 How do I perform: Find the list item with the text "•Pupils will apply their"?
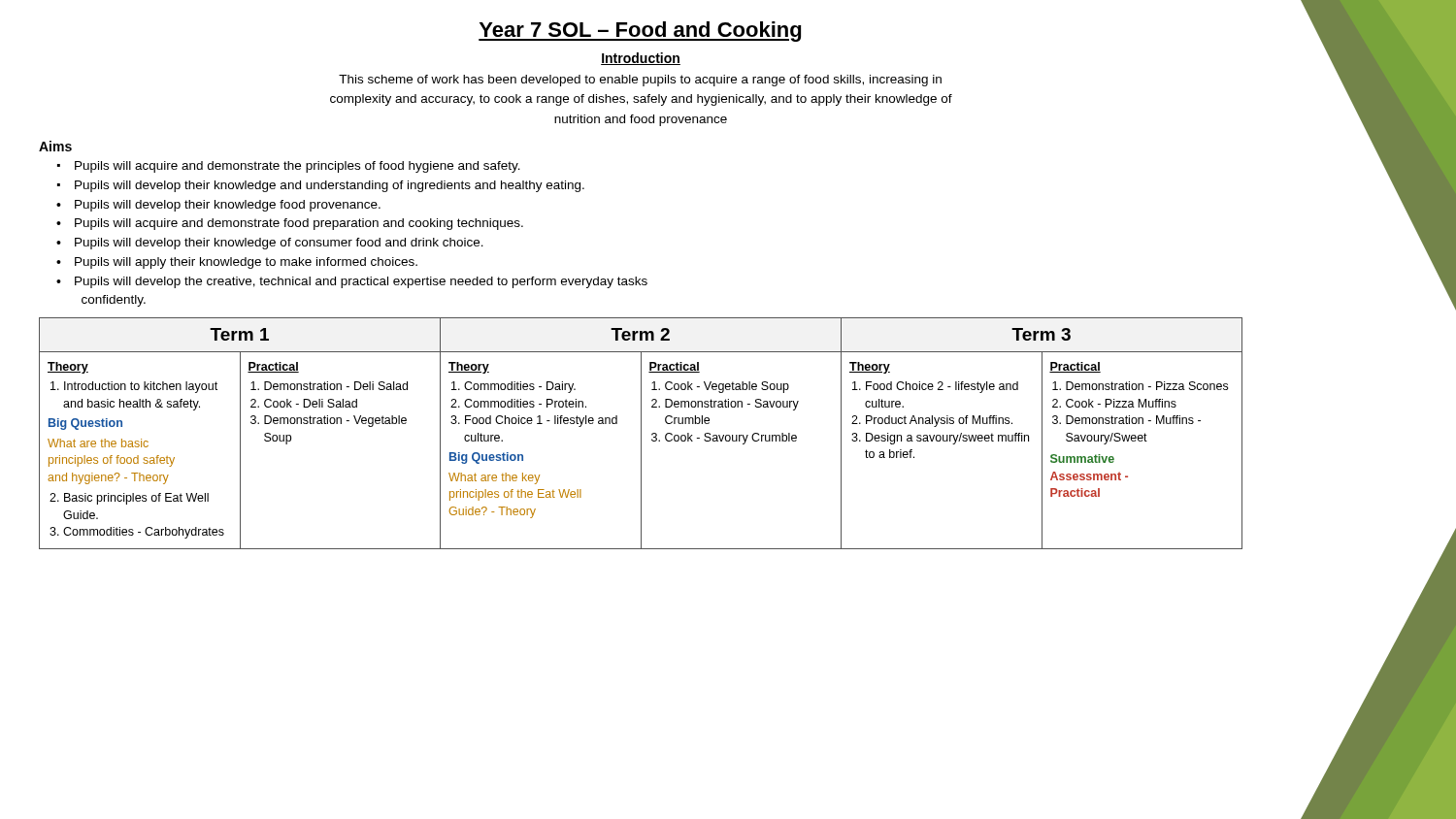point(246,263)
